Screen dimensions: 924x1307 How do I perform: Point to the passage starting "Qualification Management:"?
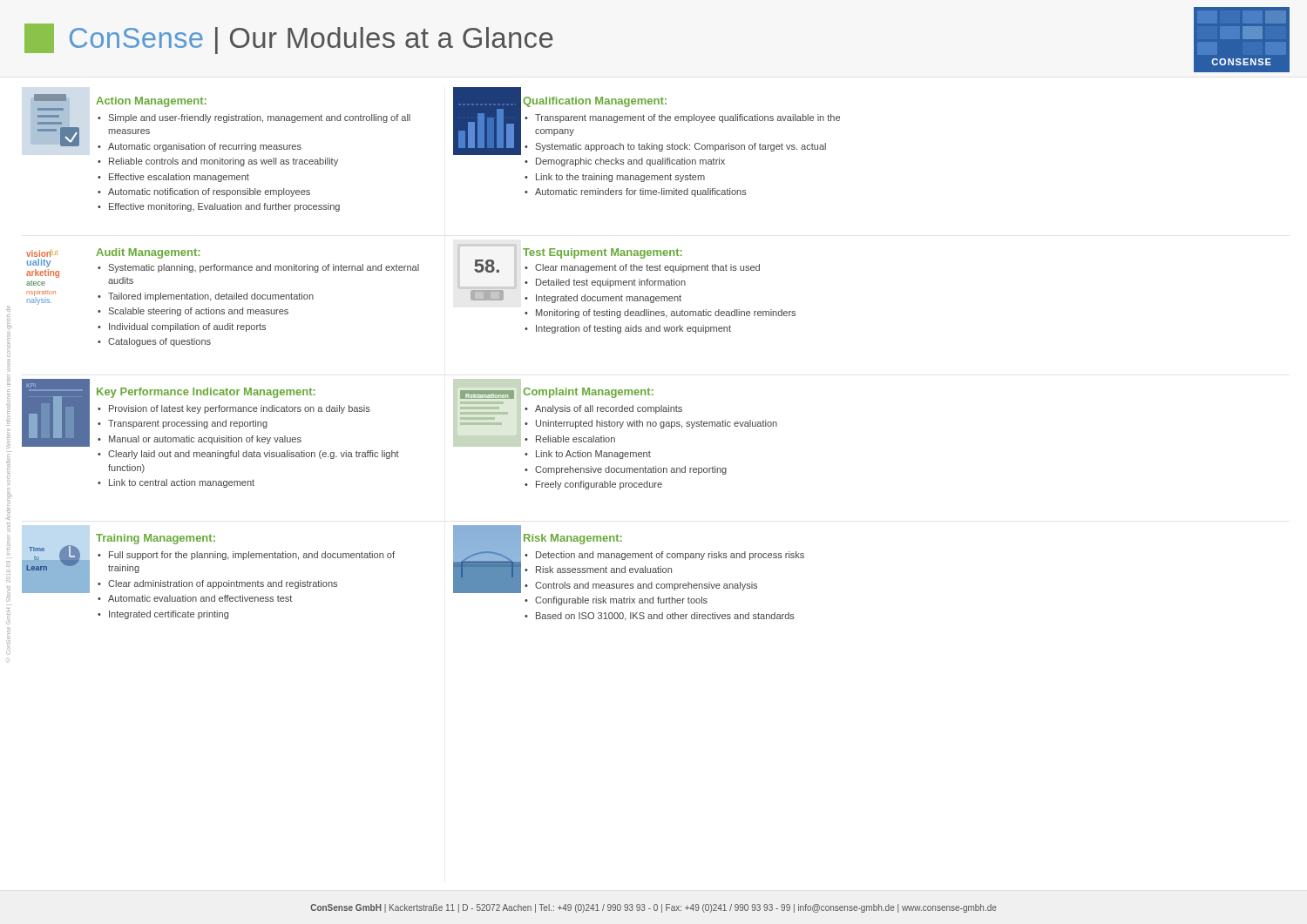[595, 101]
